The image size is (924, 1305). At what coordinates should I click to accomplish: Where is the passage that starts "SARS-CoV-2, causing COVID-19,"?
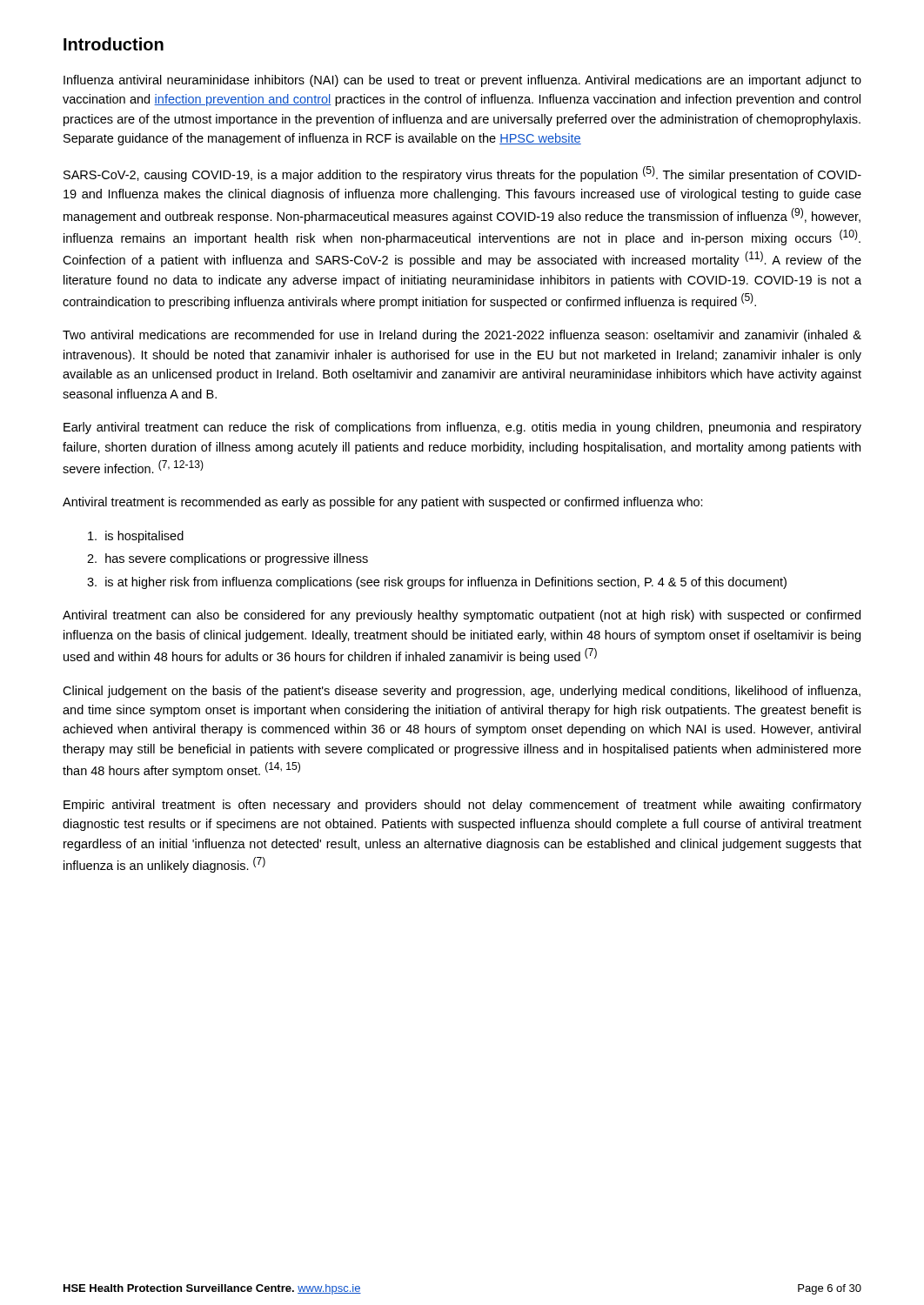pos(462,237)
